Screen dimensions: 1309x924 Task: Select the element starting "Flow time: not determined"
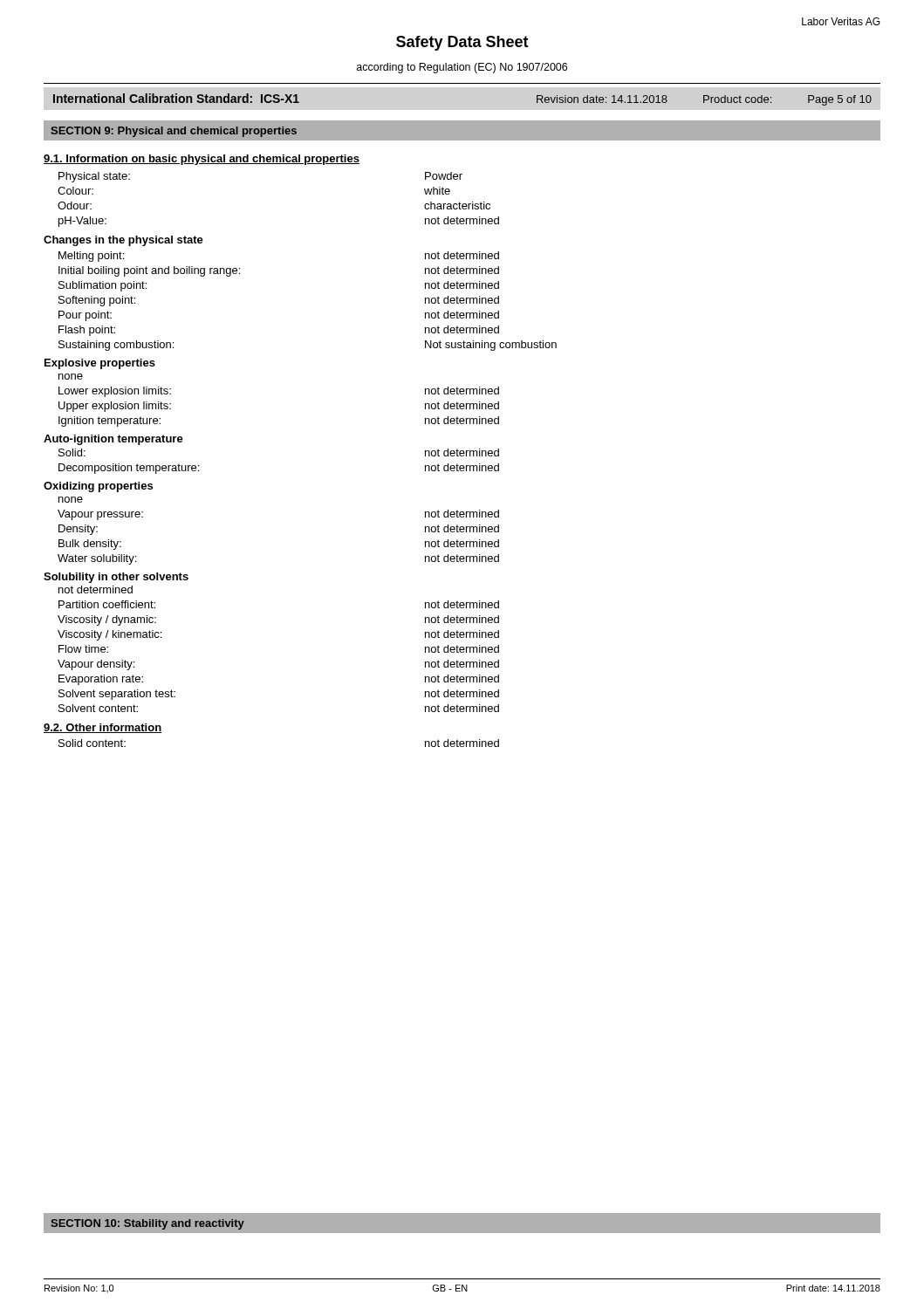tap(86, 649)
